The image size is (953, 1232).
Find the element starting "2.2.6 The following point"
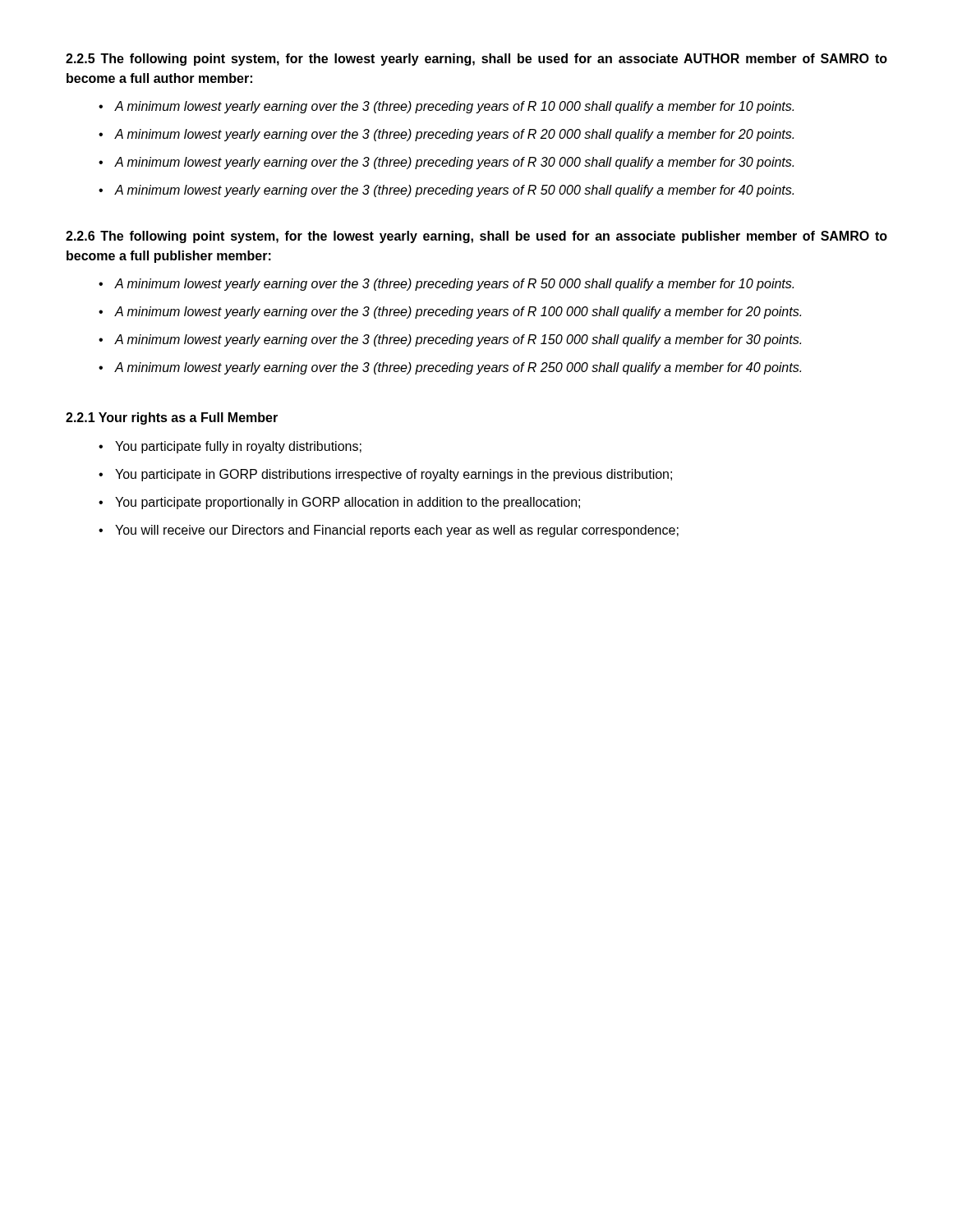476,246
